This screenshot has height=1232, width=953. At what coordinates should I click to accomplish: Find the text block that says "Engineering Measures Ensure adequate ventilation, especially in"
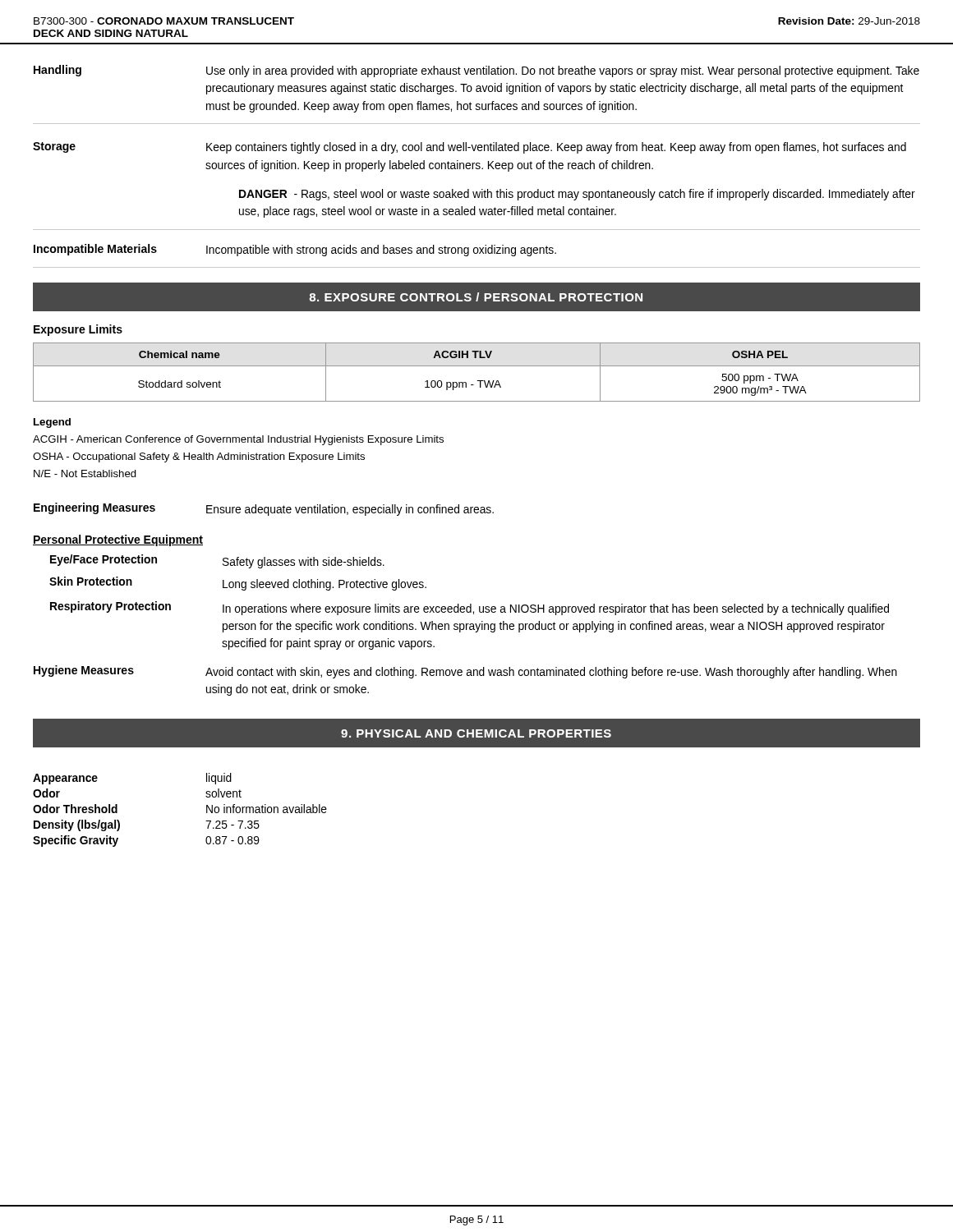(x=476, y=509)
